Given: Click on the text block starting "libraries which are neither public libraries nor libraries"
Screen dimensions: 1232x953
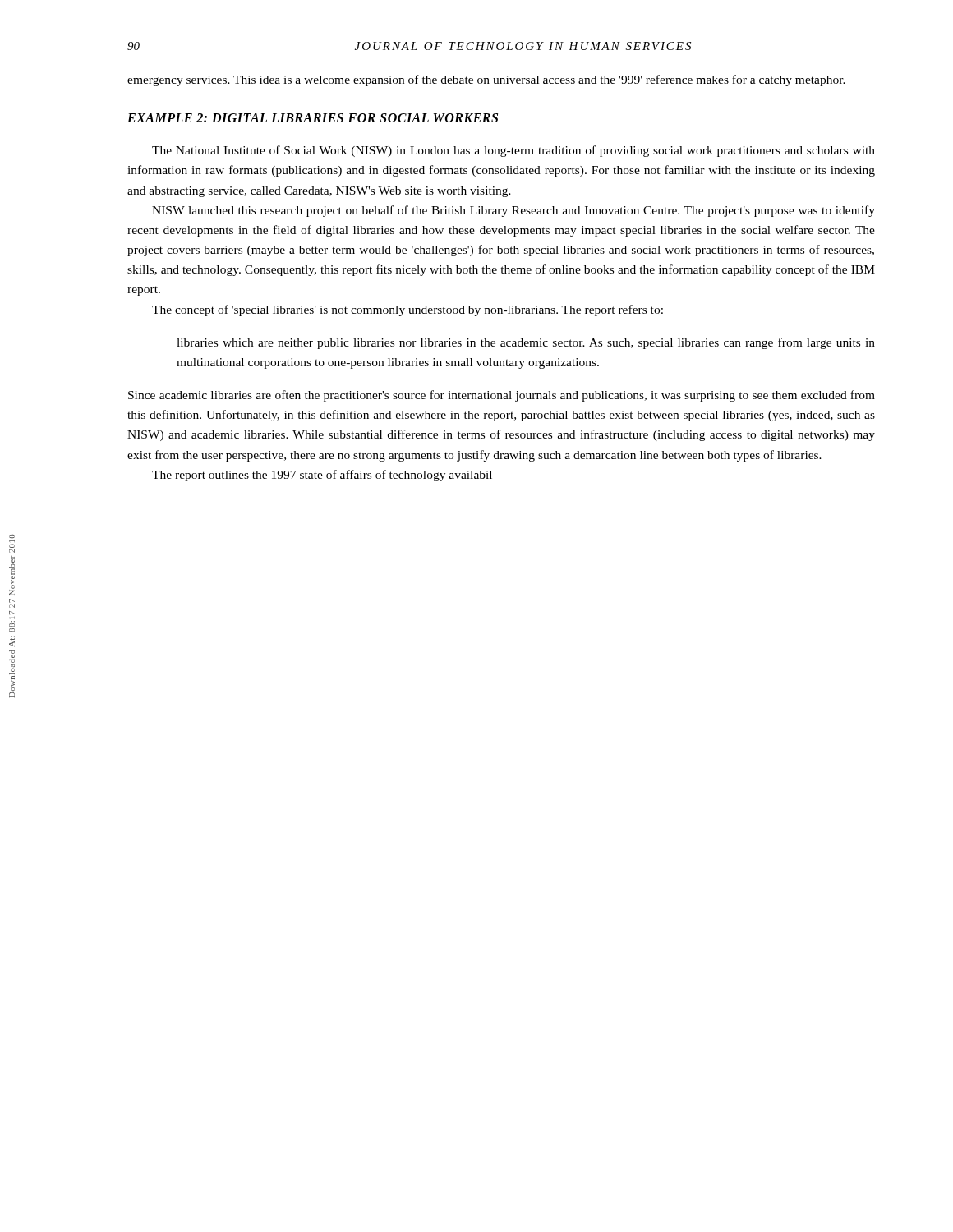Looking at the screenshot, I should coord(526,352).
